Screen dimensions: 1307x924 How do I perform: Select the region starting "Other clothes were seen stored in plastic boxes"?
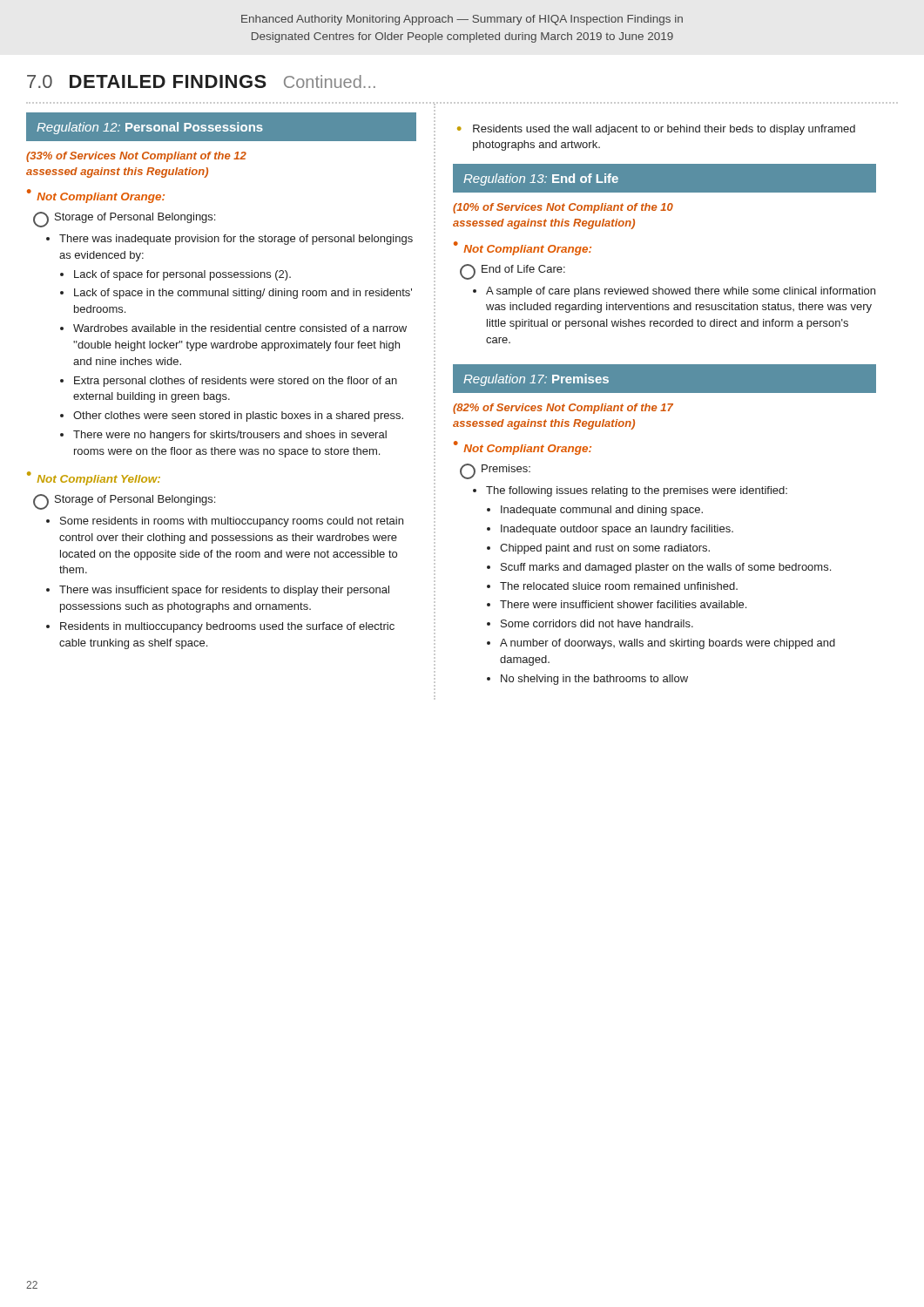(239, 415)
